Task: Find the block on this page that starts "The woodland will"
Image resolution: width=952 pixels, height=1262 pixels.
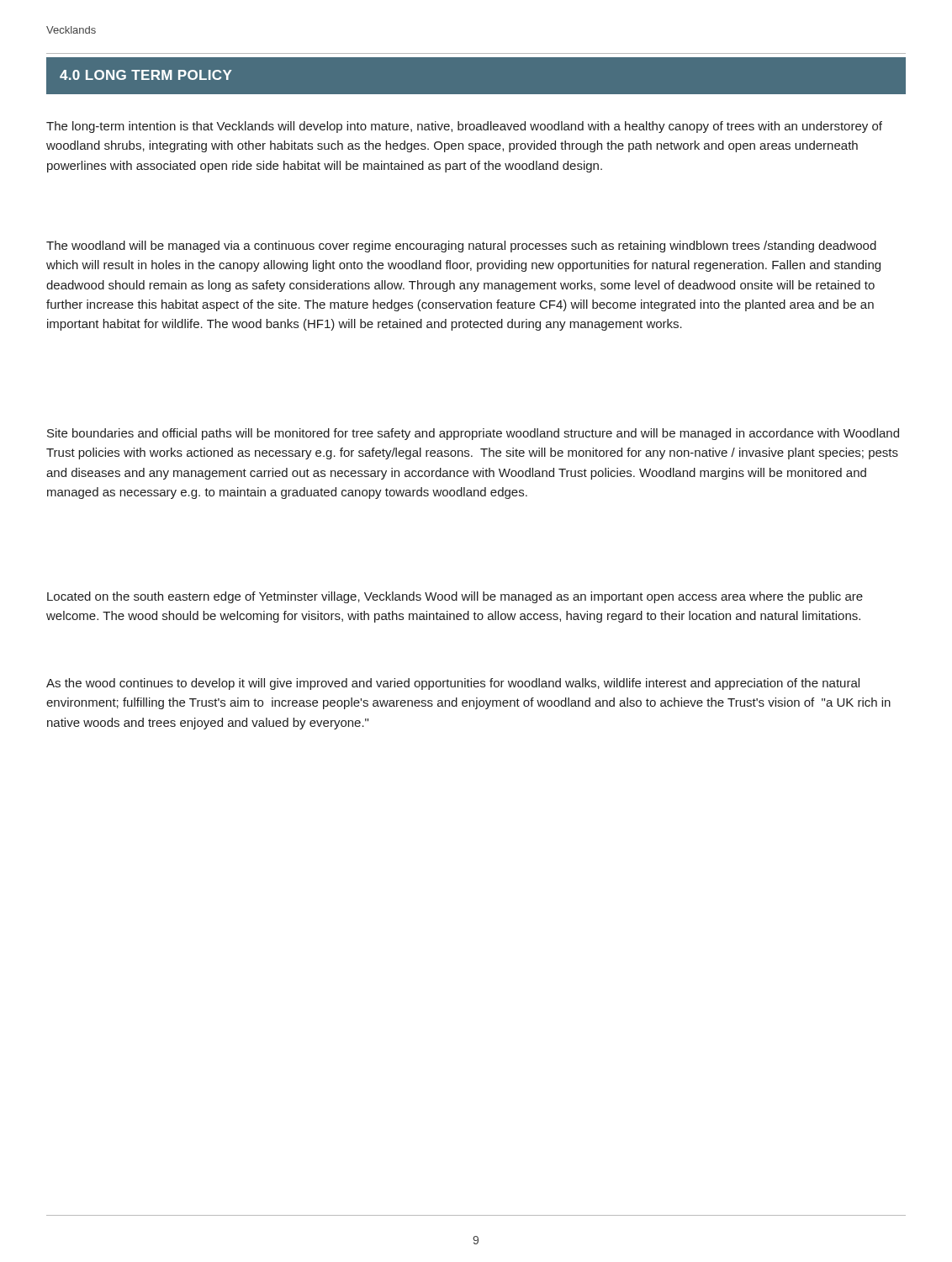Action: coord(464,284)
